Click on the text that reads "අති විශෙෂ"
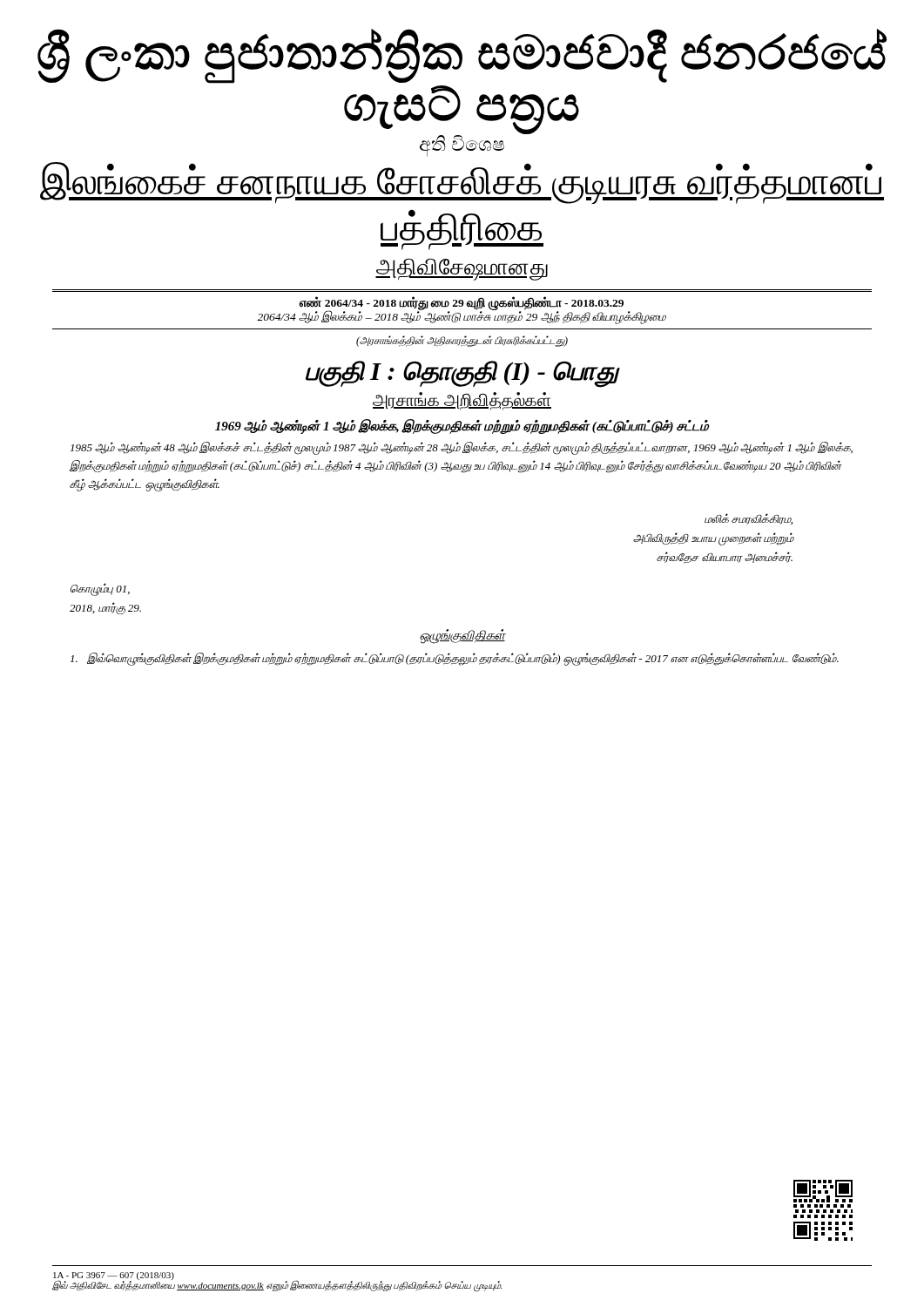 (x=462, y=144)
